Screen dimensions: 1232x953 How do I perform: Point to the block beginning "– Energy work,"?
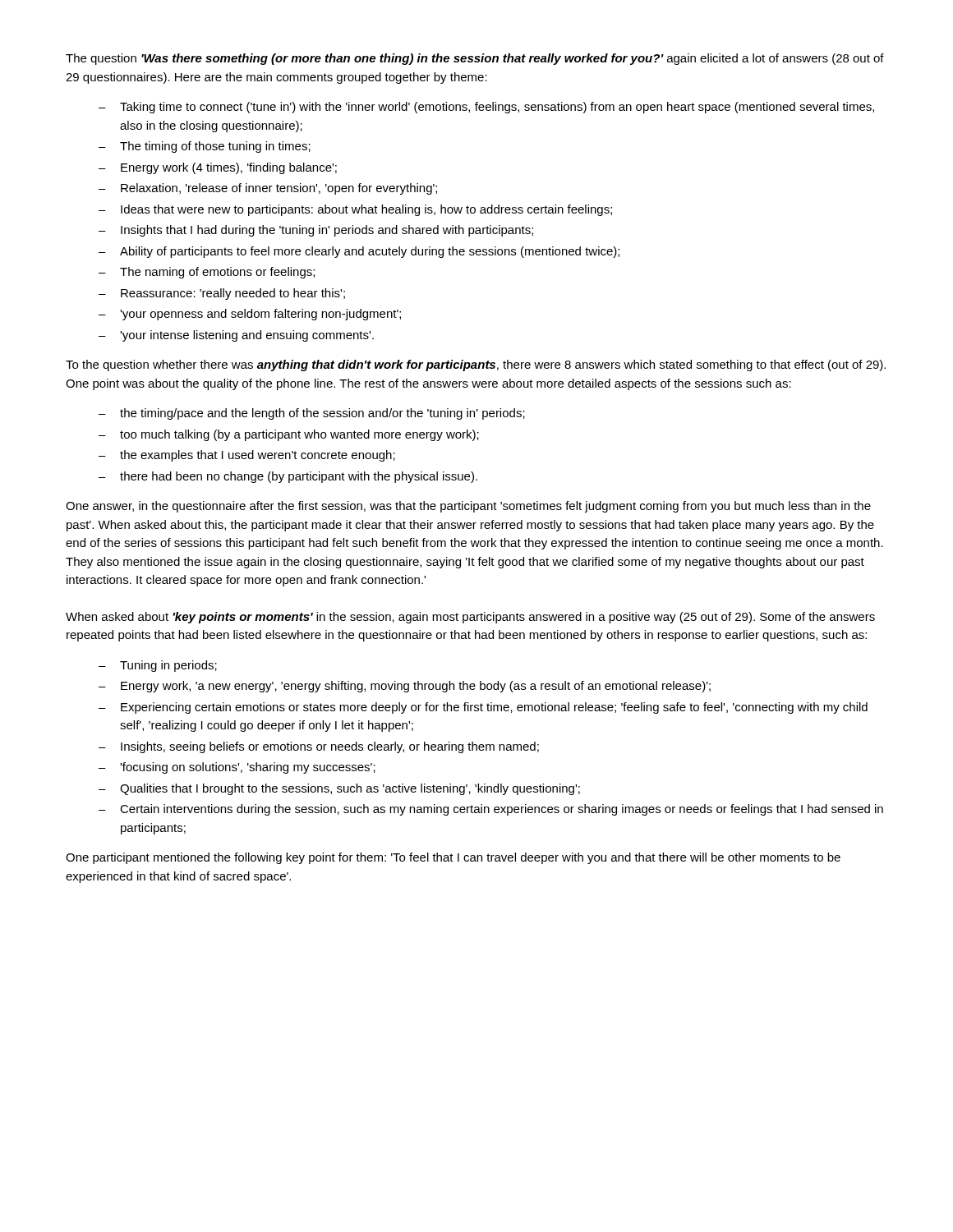point(405,686)
